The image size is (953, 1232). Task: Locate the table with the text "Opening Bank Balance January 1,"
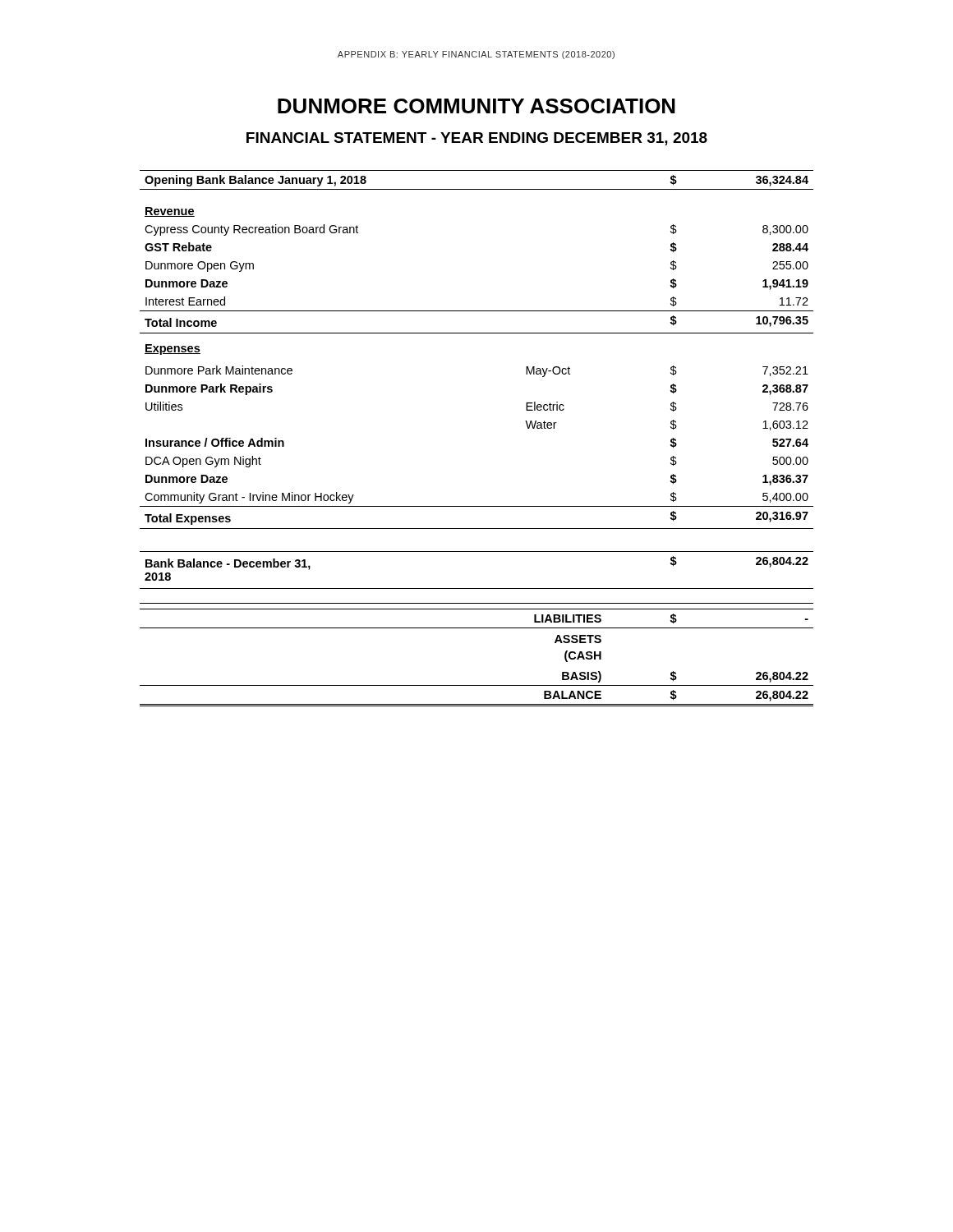476,438
